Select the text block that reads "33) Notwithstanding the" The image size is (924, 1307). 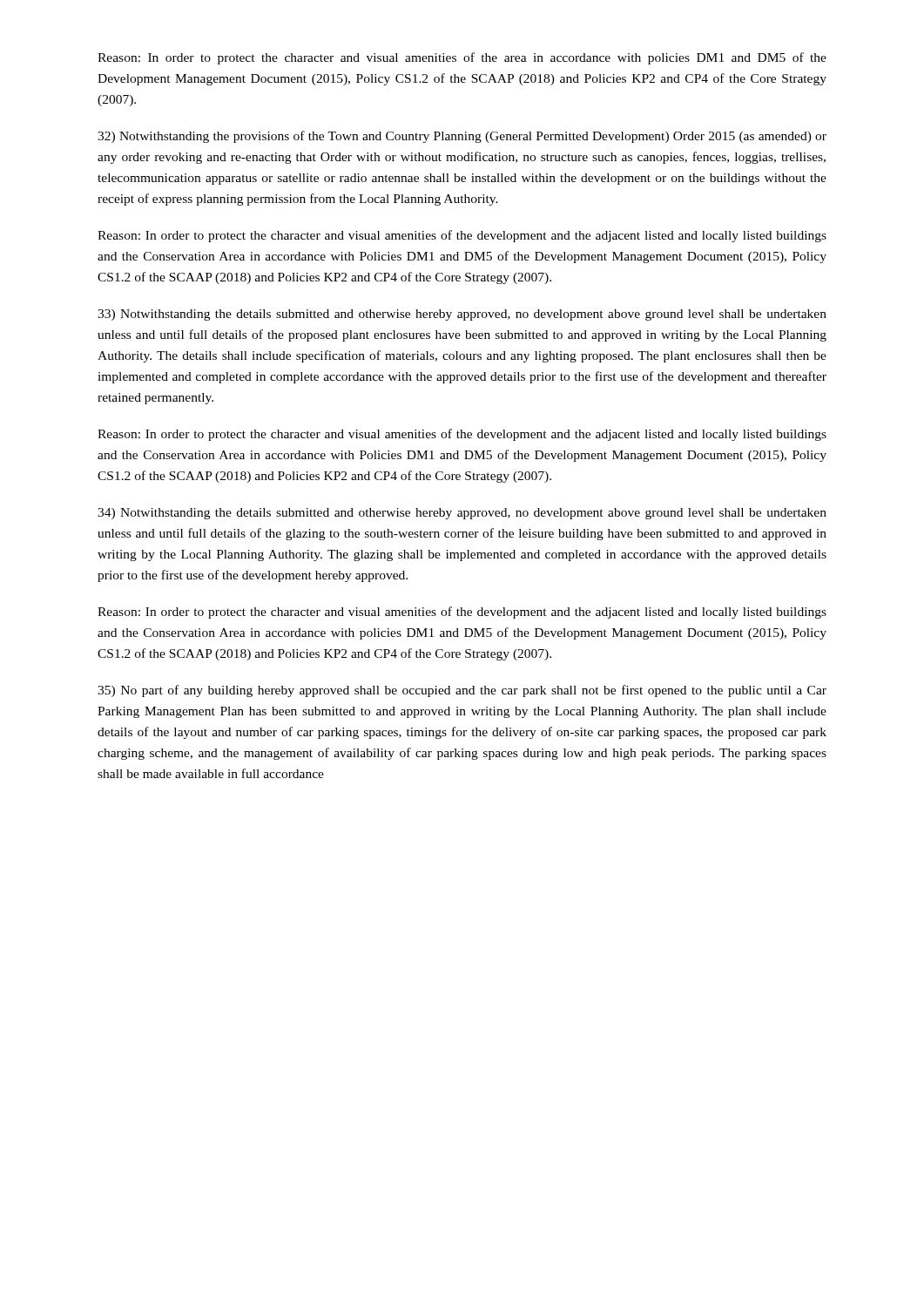462,355
